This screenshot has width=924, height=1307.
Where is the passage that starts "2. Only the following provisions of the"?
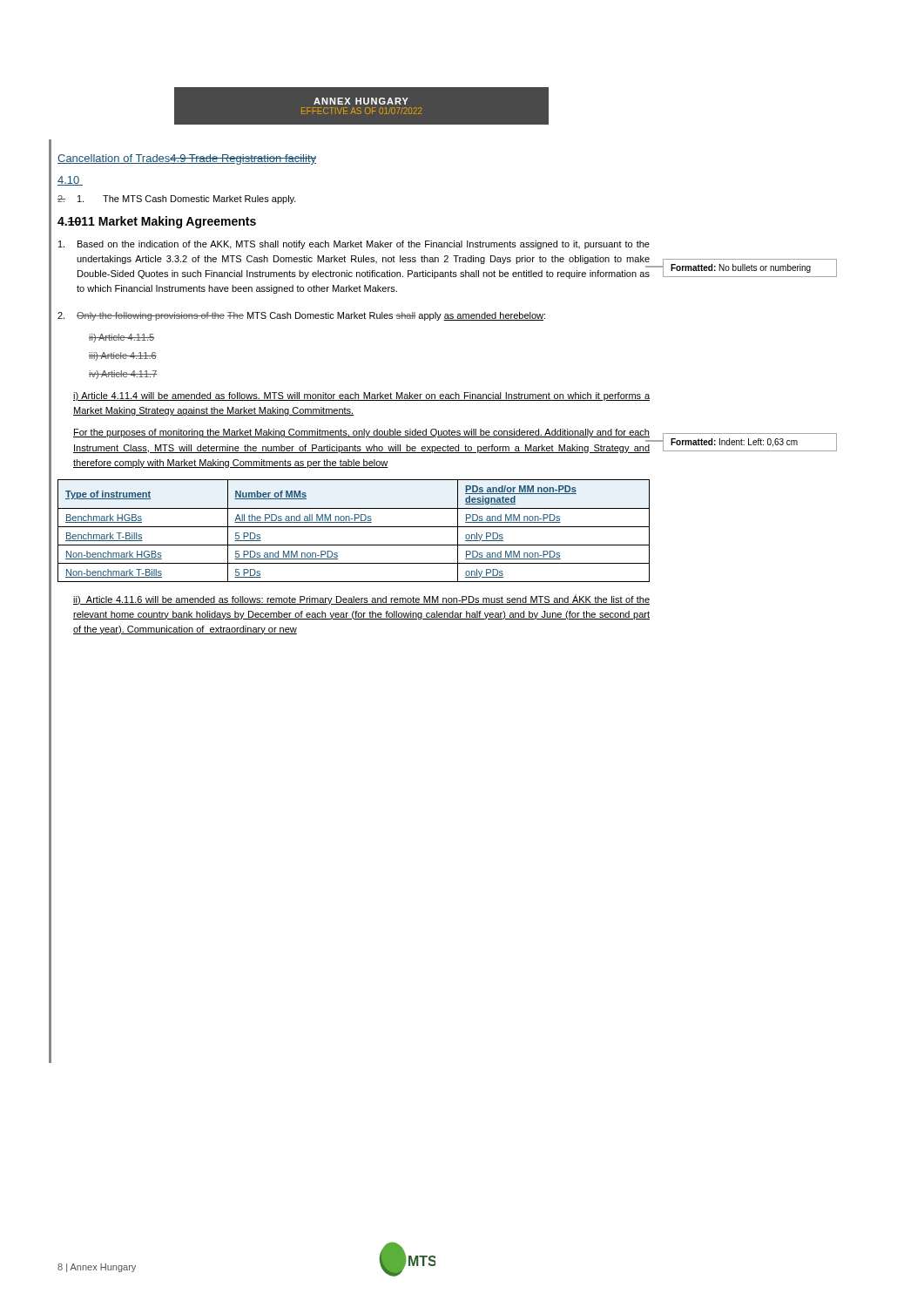[302, 316]
